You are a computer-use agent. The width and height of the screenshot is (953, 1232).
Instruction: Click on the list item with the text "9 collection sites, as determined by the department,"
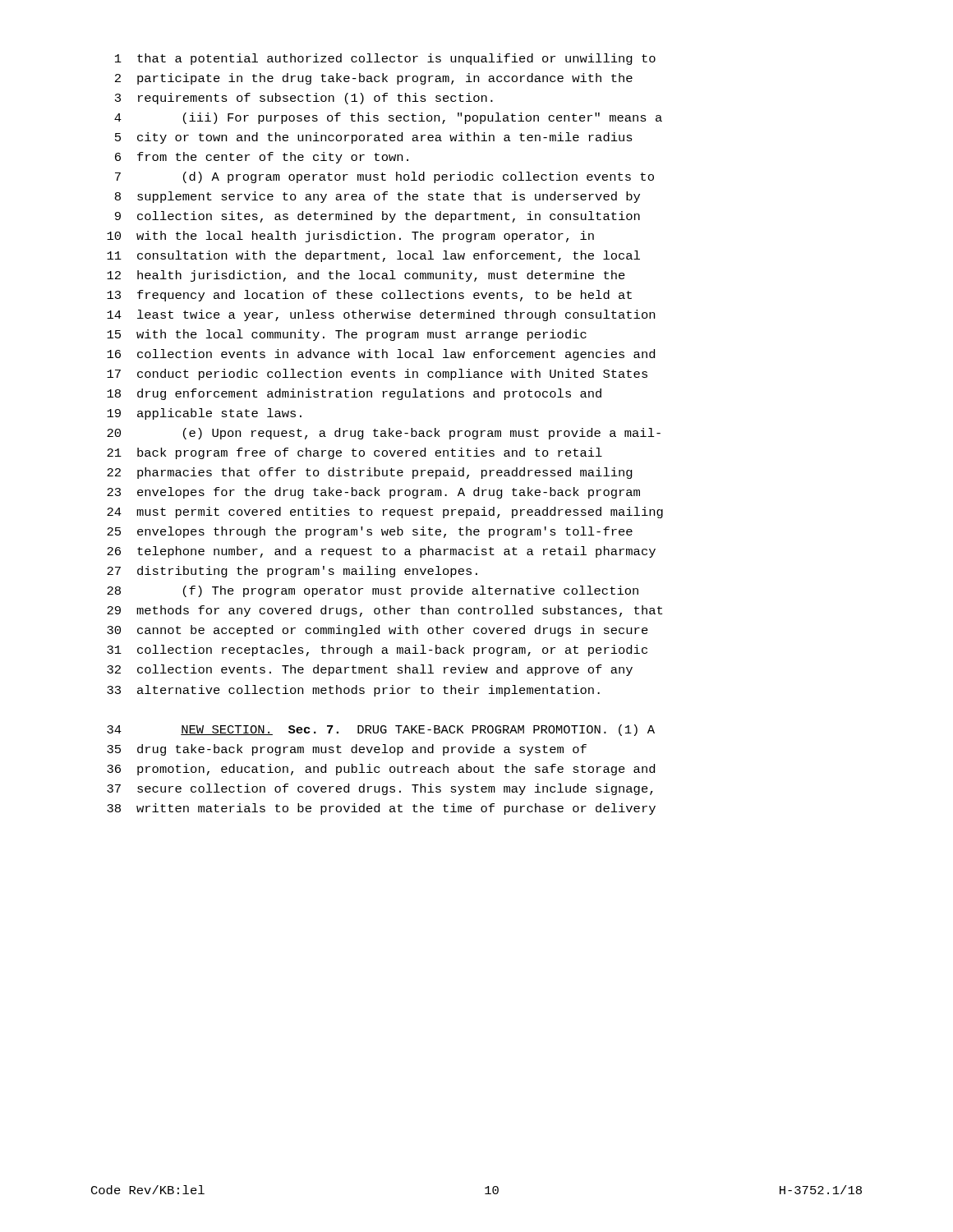coord(476,217)
